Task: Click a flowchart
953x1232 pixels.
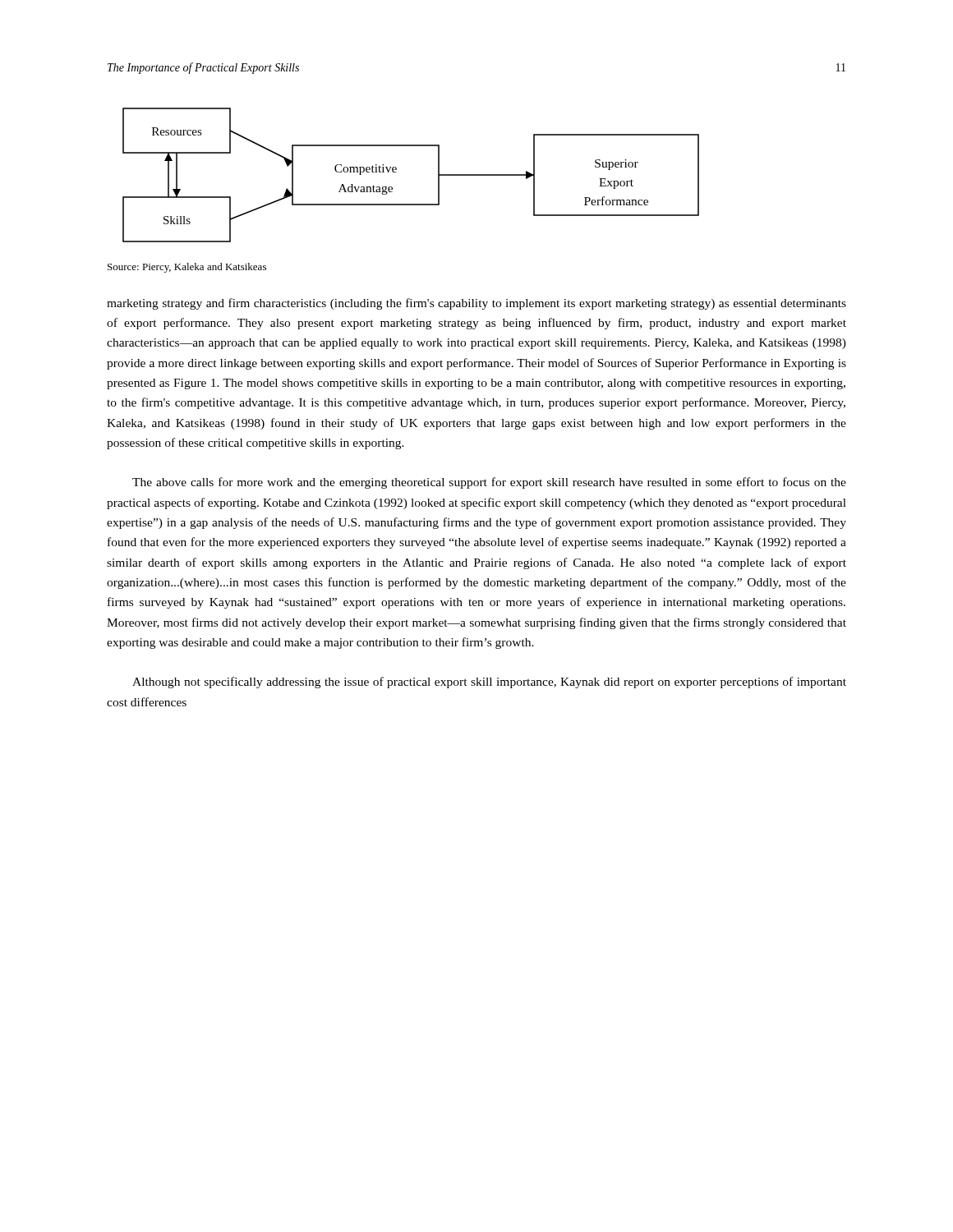Action: click(x=476, y=176)
